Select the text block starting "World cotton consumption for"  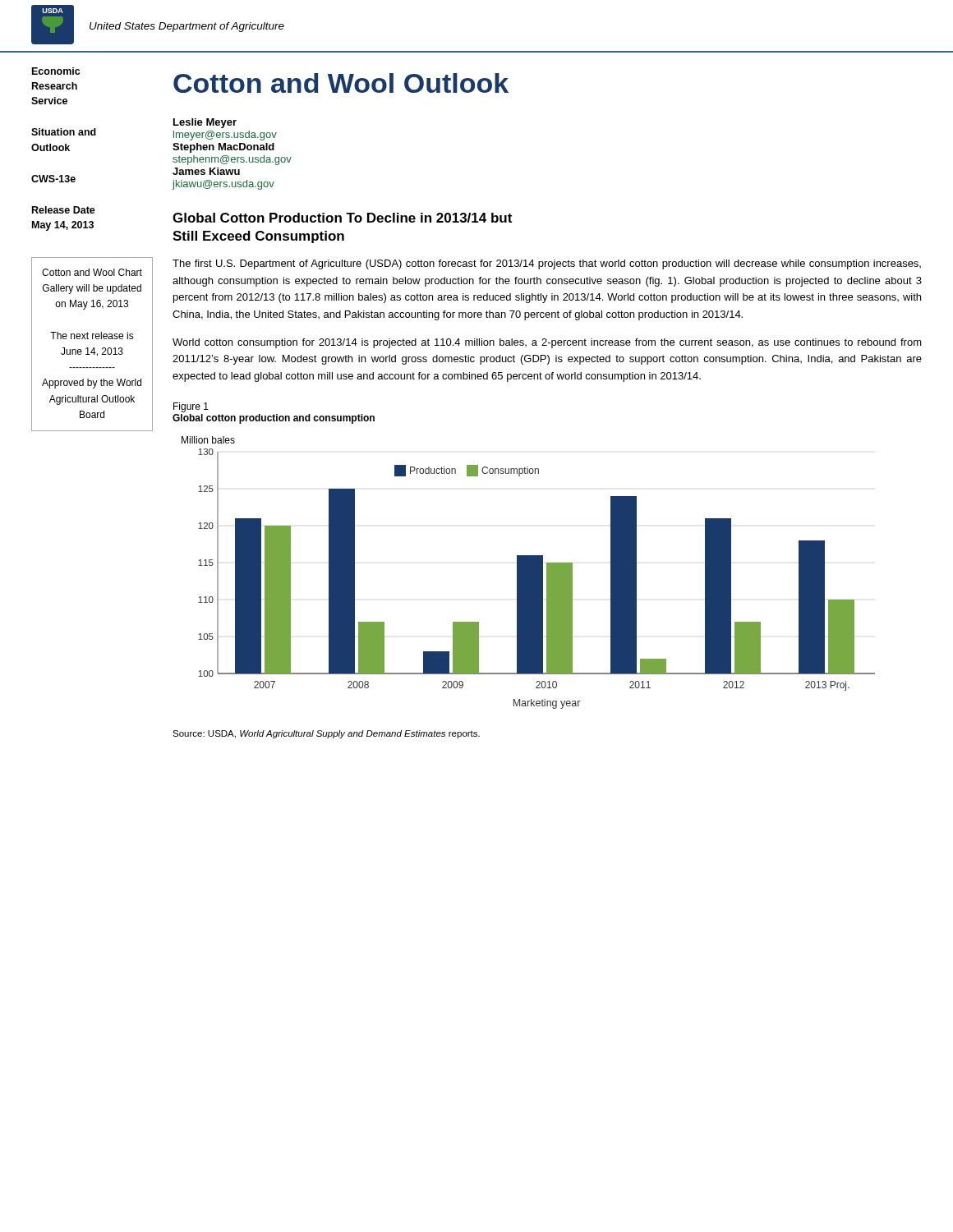tap(547, 359)
